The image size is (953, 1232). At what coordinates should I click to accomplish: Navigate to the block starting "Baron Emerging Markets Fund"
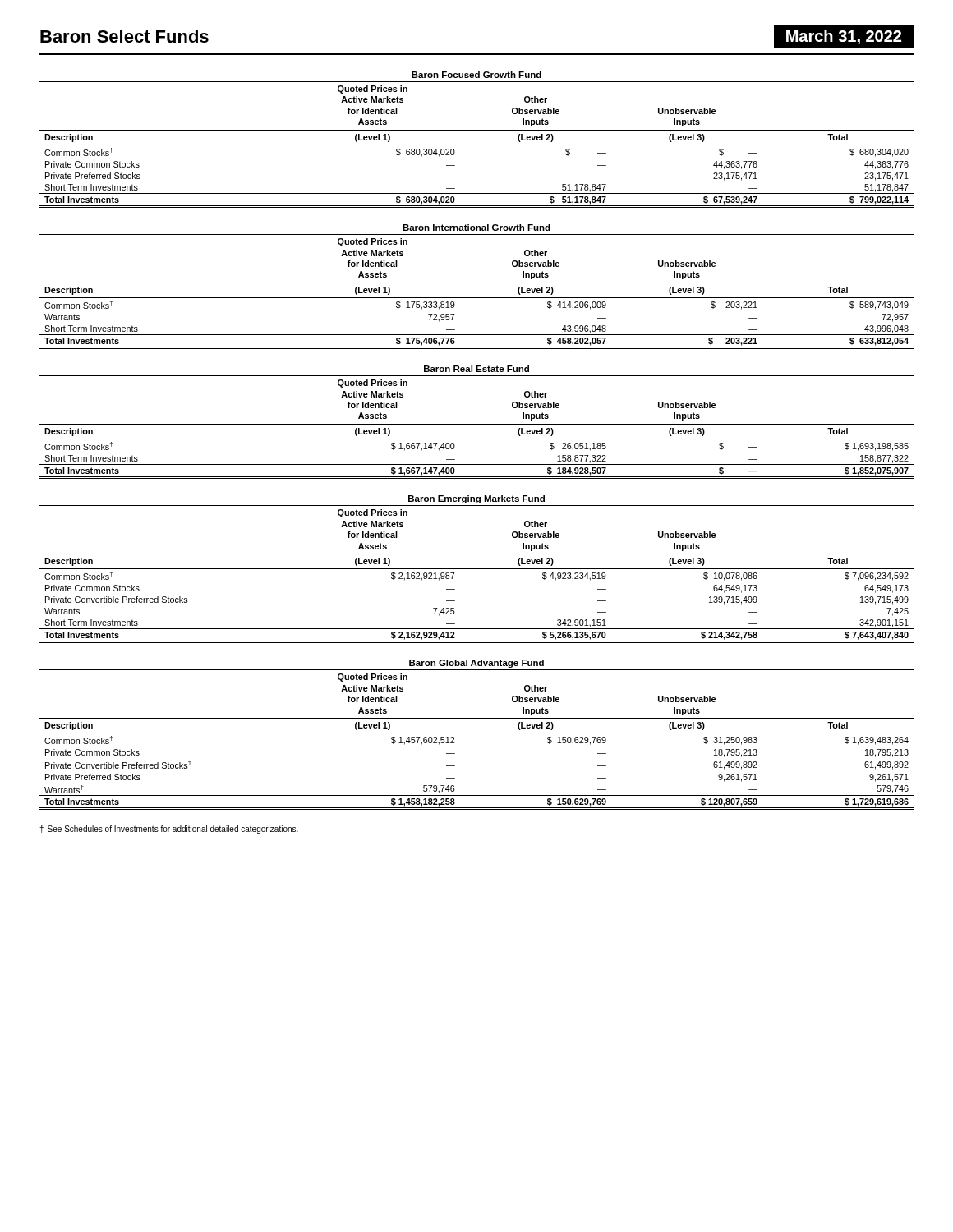[476, 499]
